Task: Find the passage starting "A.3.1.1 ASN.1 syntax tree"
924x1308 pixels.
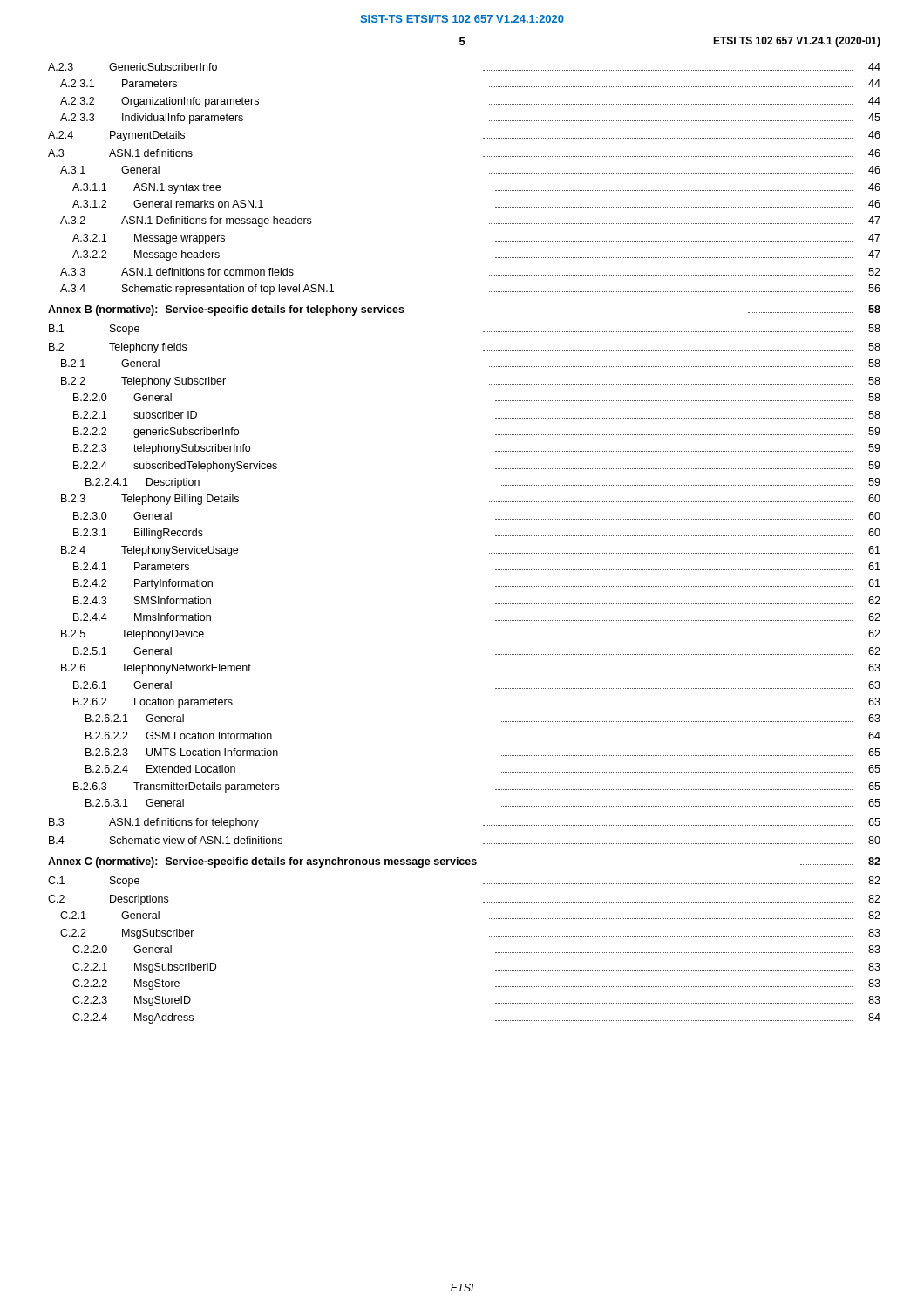Action: pos(85,187)
